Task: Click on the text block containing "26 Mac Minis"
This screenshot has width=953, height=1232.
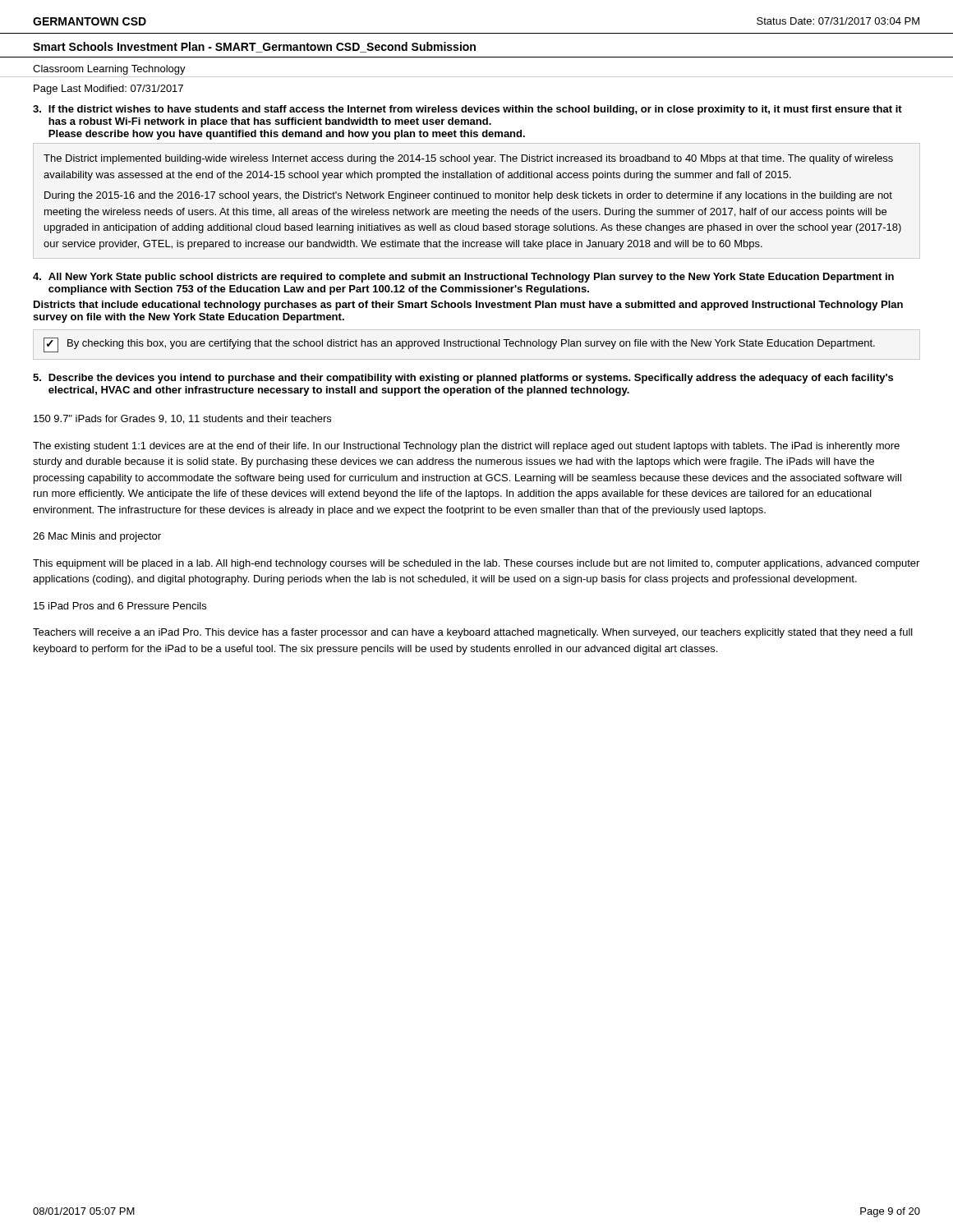Action: [476, 557]
